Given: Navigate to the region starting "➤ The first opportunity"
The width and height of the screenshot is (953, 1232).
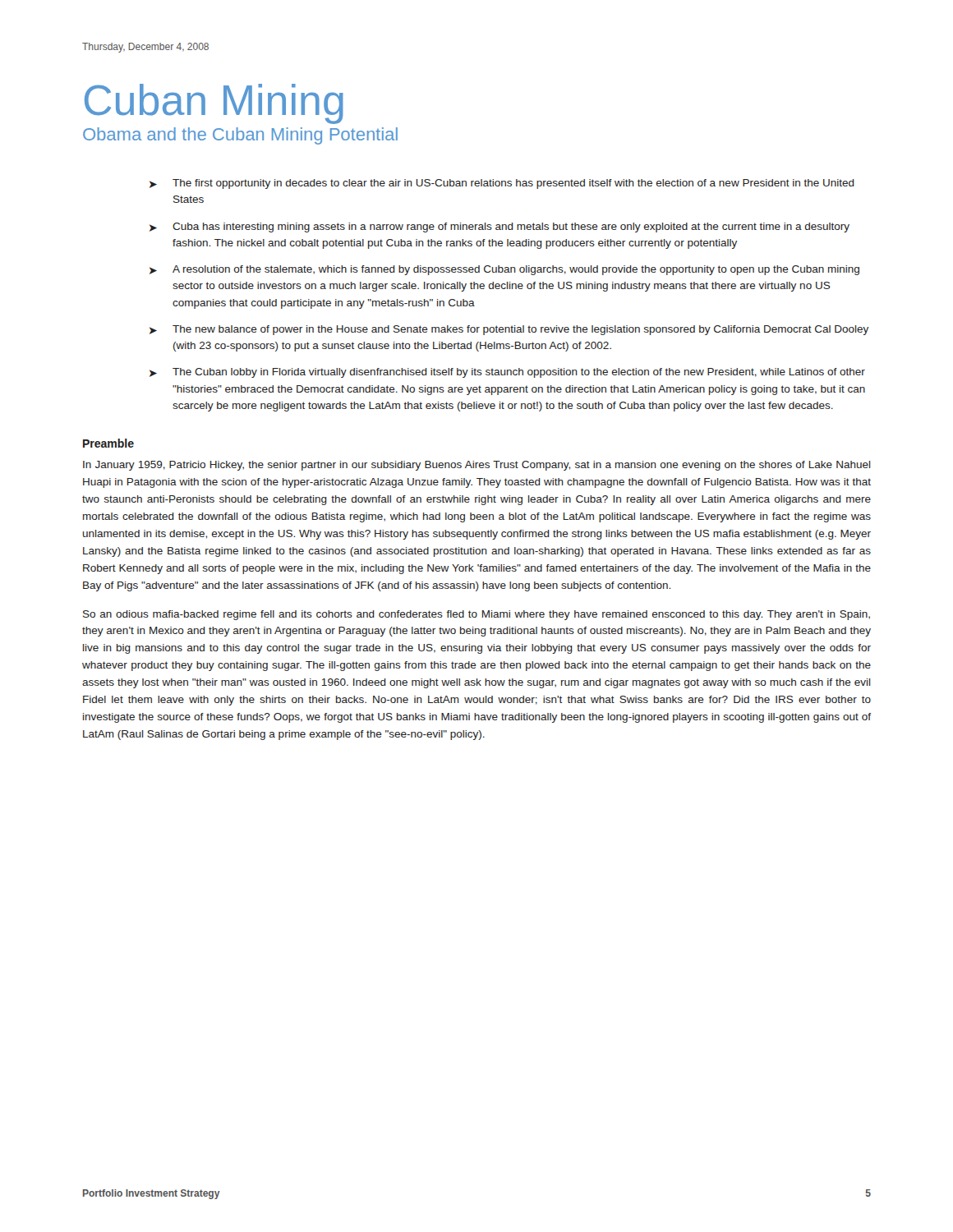Looking at the screenshot, I should [509, 192].
